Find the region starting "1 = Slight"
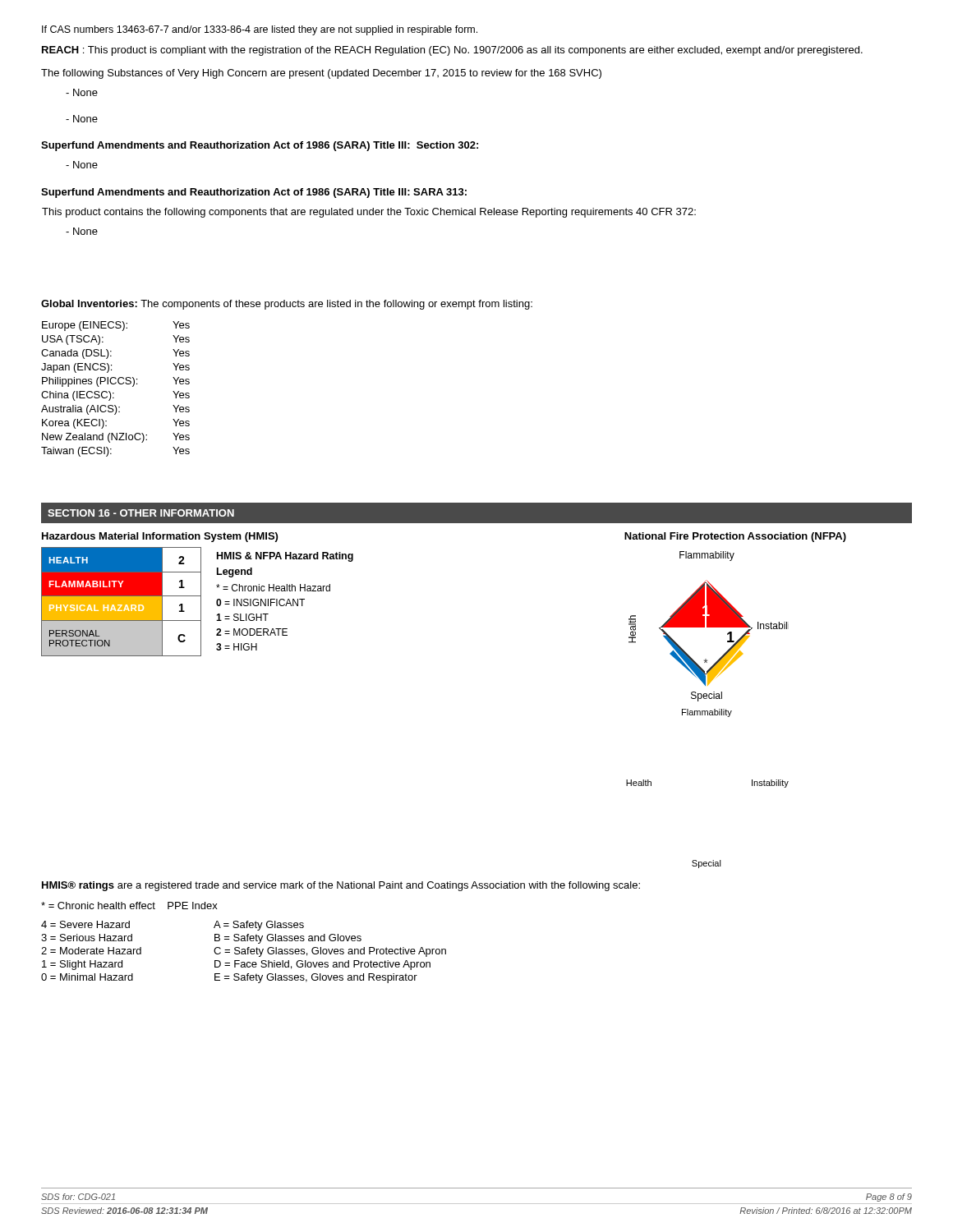This screenshot has width=953, height=1232. [x=236, y=964]
